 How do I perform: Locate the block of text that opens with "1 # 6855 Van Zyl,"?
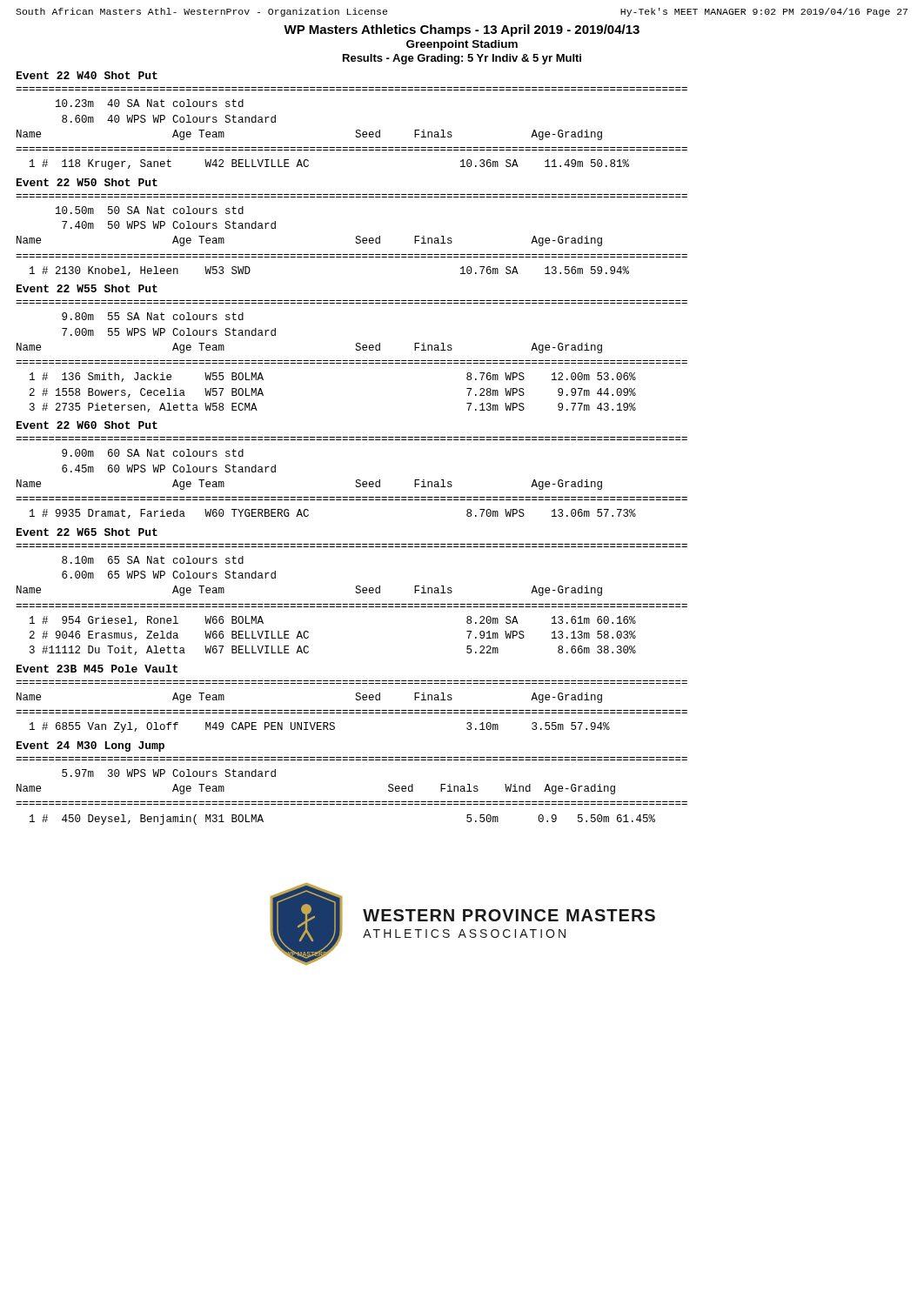(x=462, y=728)
